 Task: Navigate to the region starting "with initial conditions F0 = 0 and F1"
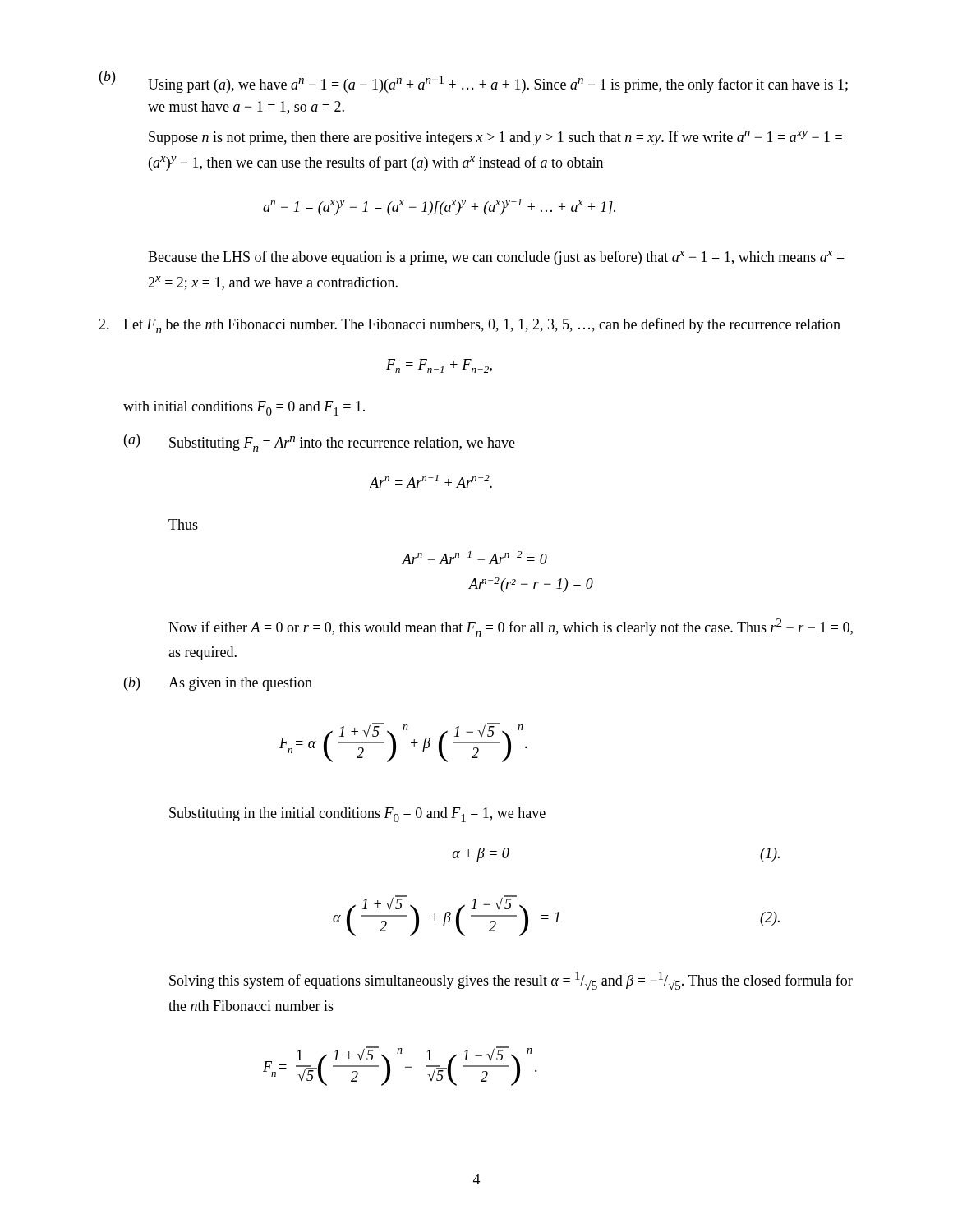click(245, 408)
